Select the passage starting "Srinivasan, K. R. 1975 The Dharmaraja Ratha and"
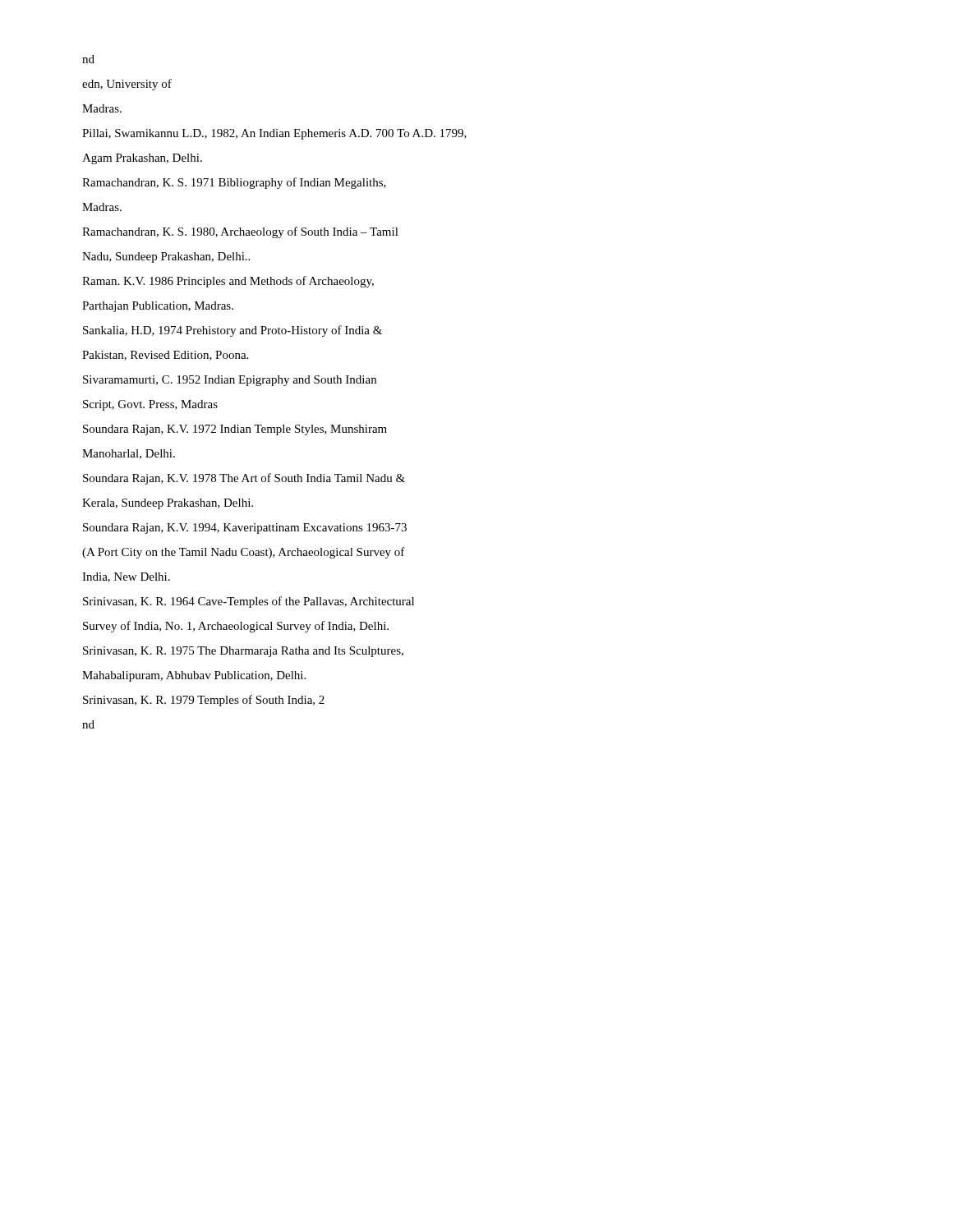953x1232 pixels. pos(243,650)
